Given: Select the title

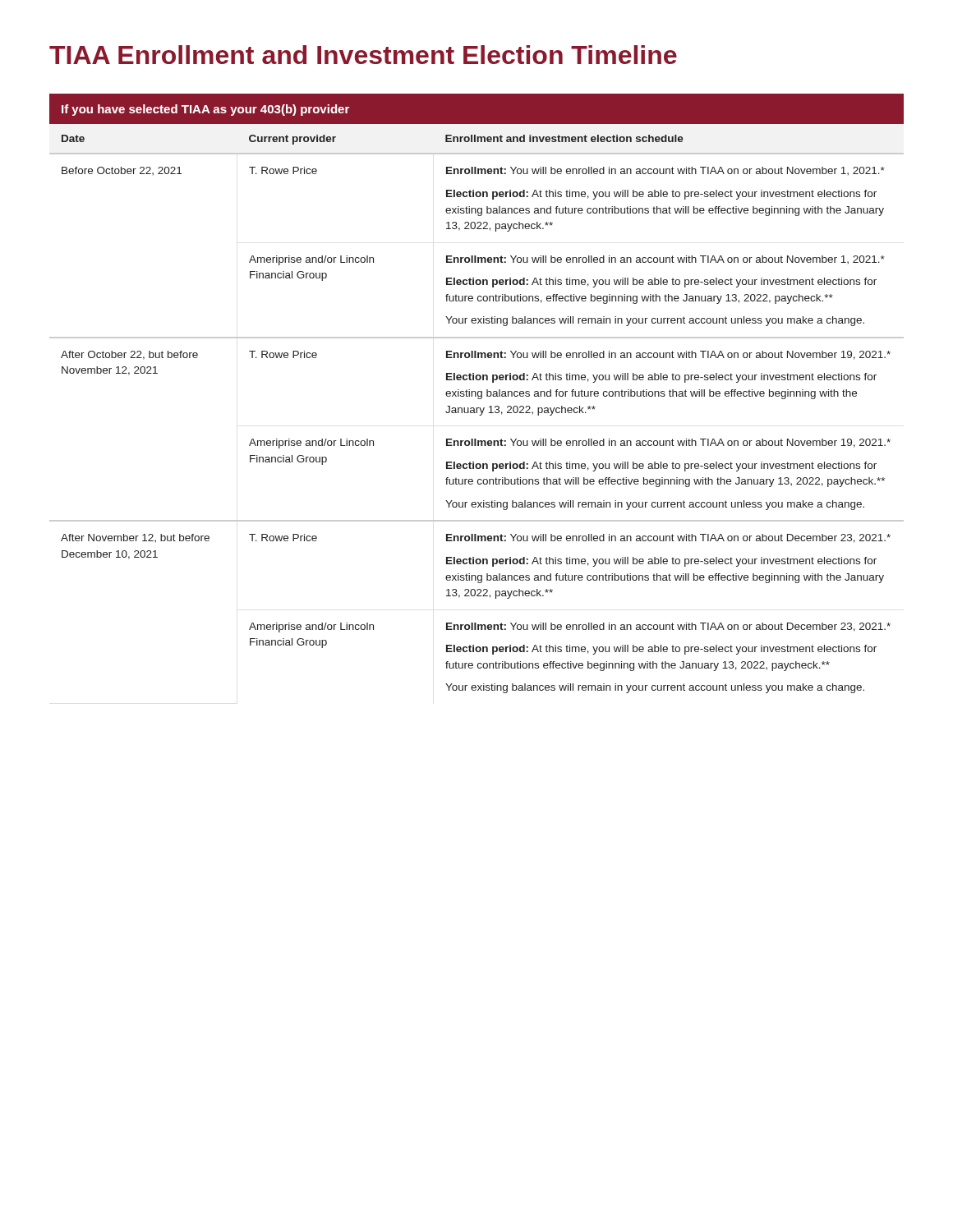Looking at the screenshot, I should pyautogui.click(x=476, y=55).
